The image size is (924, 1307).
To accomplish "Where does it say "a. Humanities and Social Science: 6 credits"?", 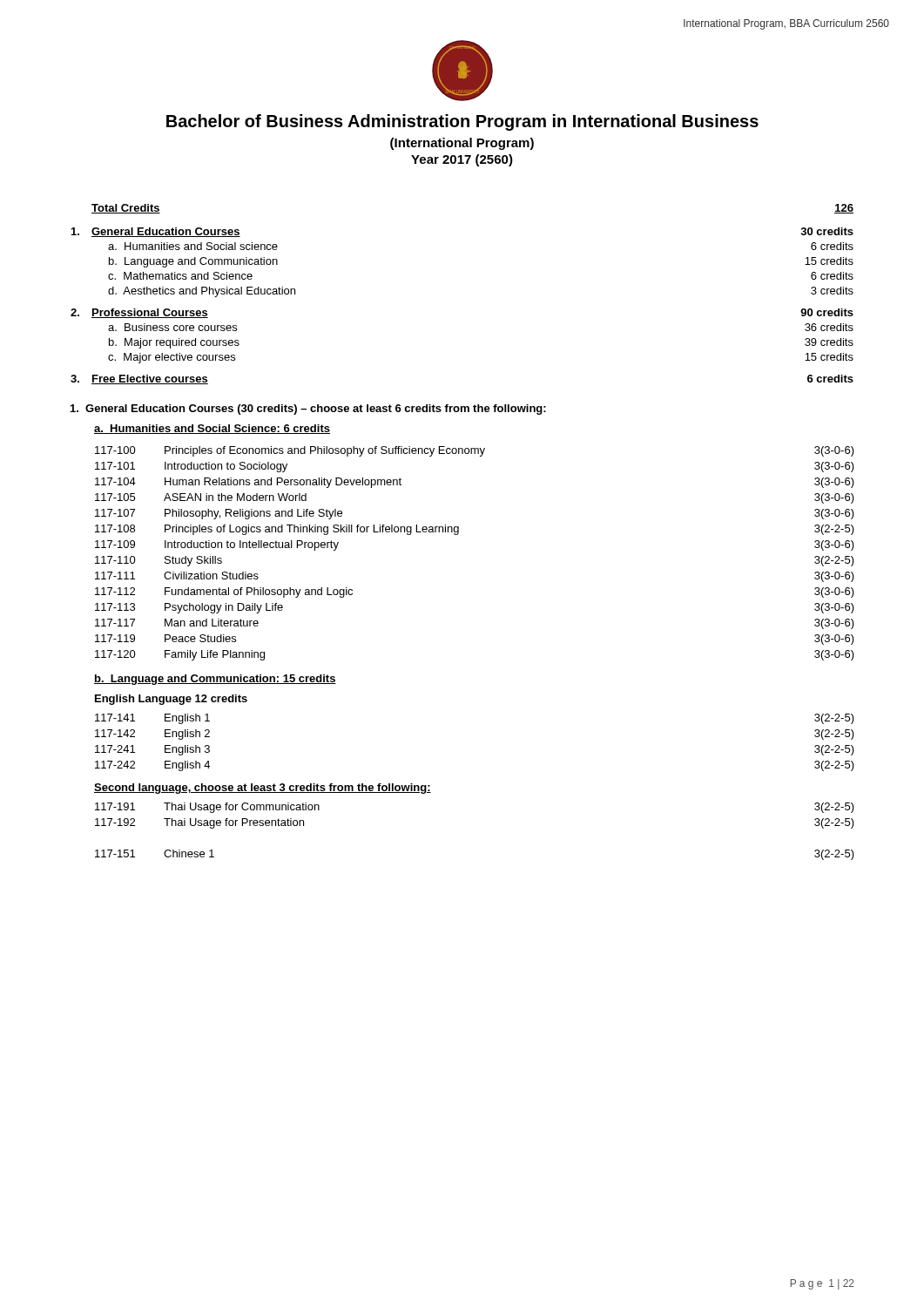I will 212,428.
